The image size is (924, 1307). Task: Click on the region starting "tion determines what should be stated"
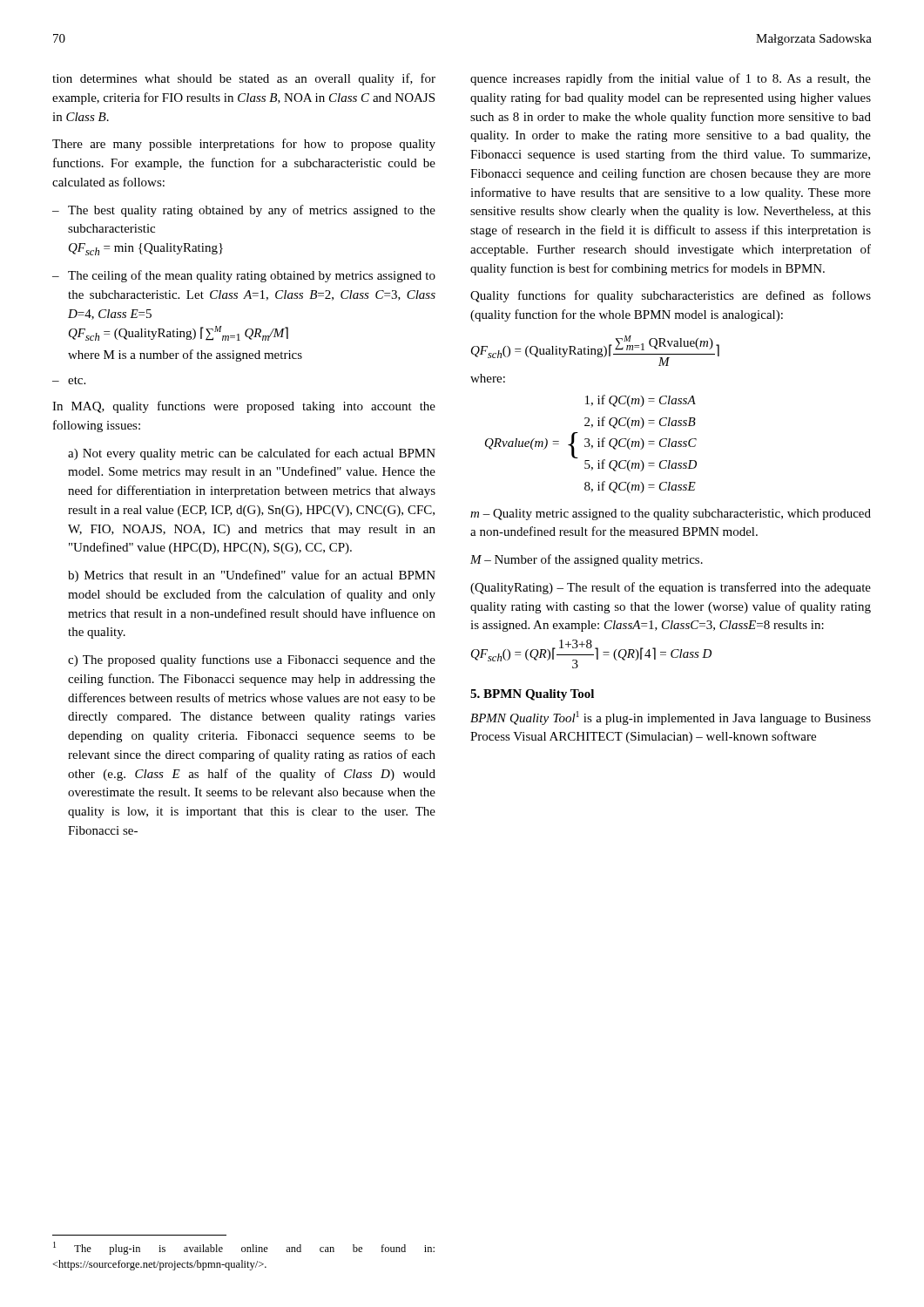(244, 131)
